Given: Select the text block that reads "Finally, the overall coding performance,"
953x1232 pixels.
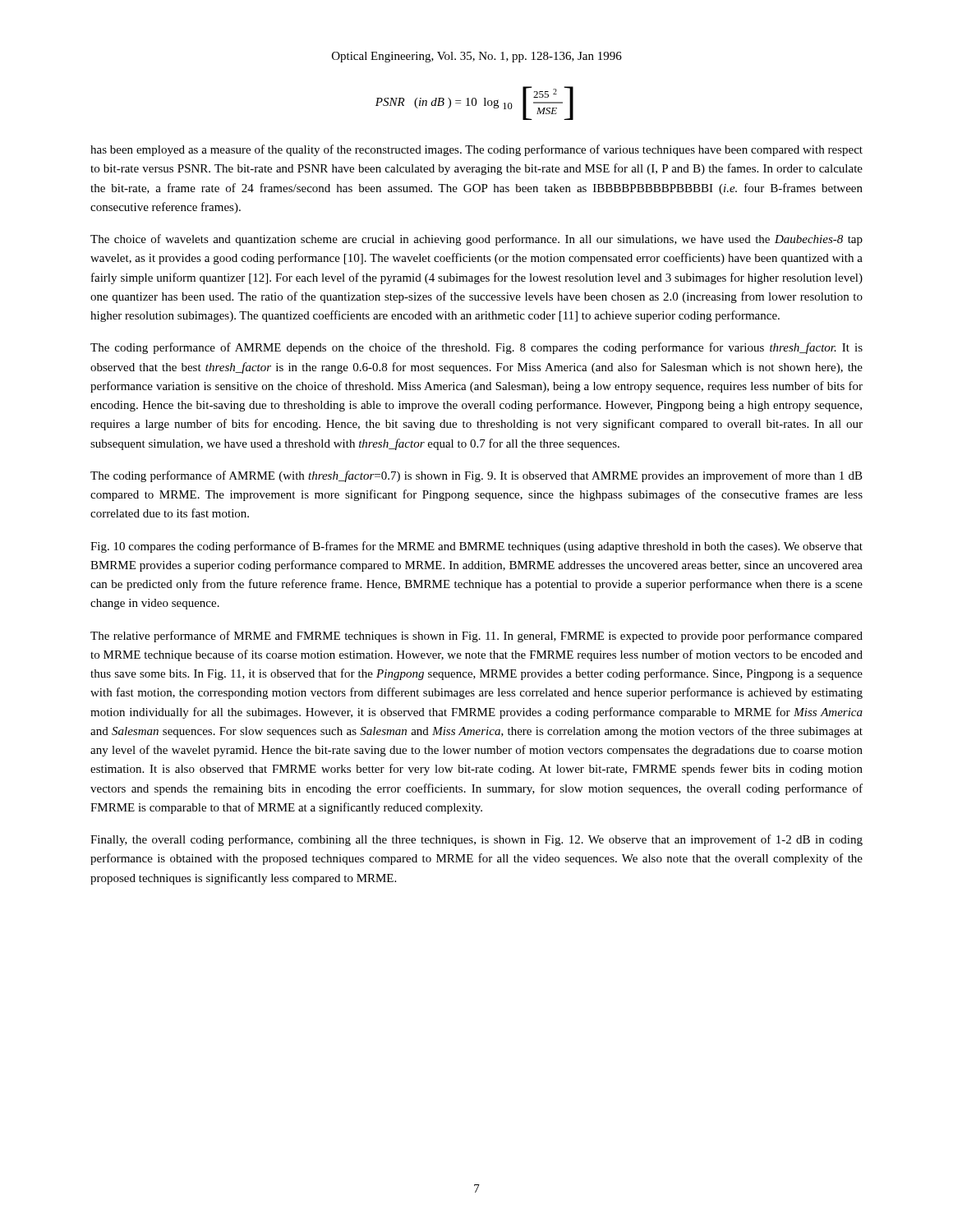Looking at the screenshot, I should tap(476, 859).
